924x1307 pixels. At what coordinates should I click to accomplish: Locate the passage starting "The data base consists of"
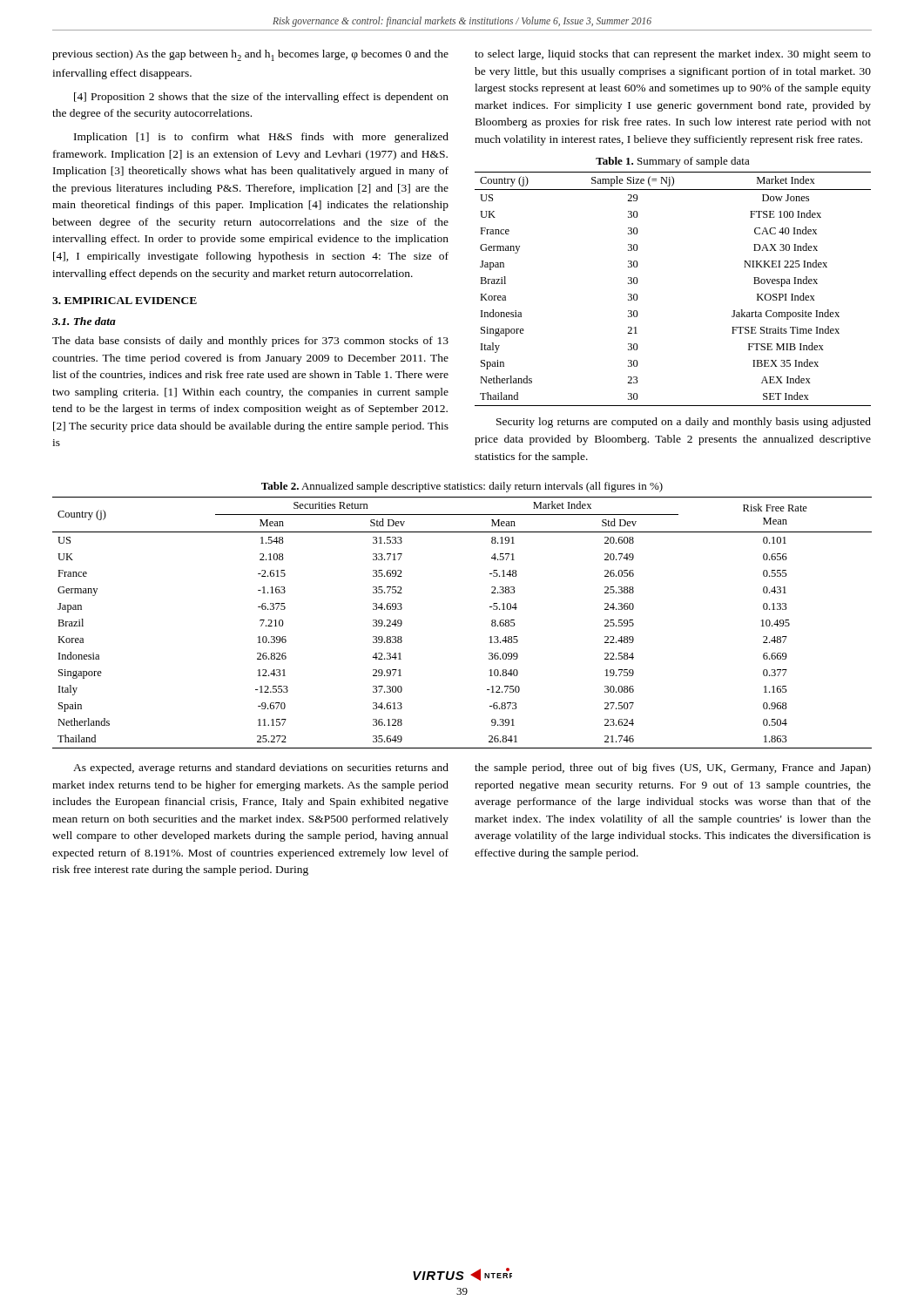point(250,392)
